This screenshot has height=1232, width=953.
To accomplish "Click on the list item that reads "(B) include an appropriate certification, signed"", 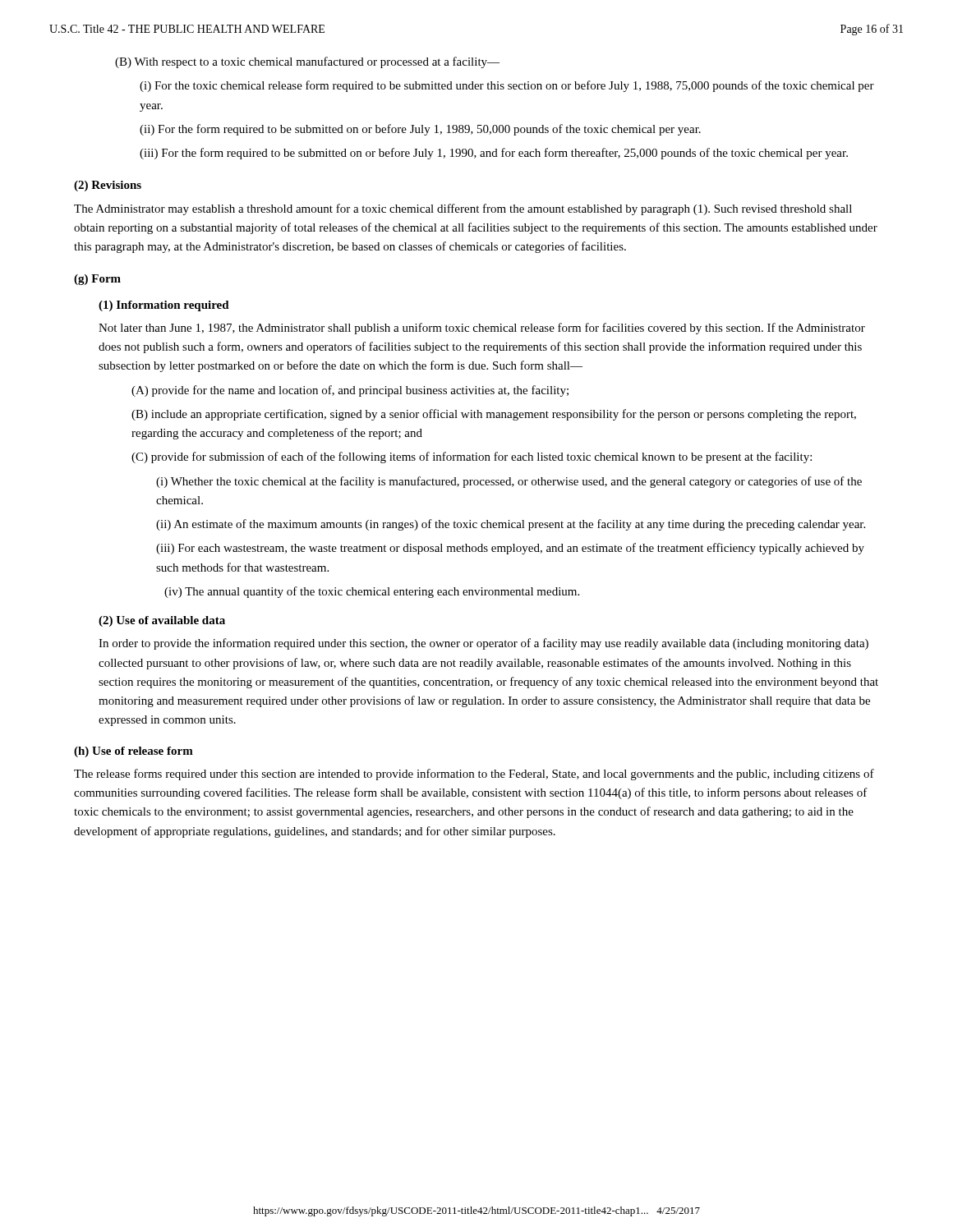I will [x=505, y=424].
